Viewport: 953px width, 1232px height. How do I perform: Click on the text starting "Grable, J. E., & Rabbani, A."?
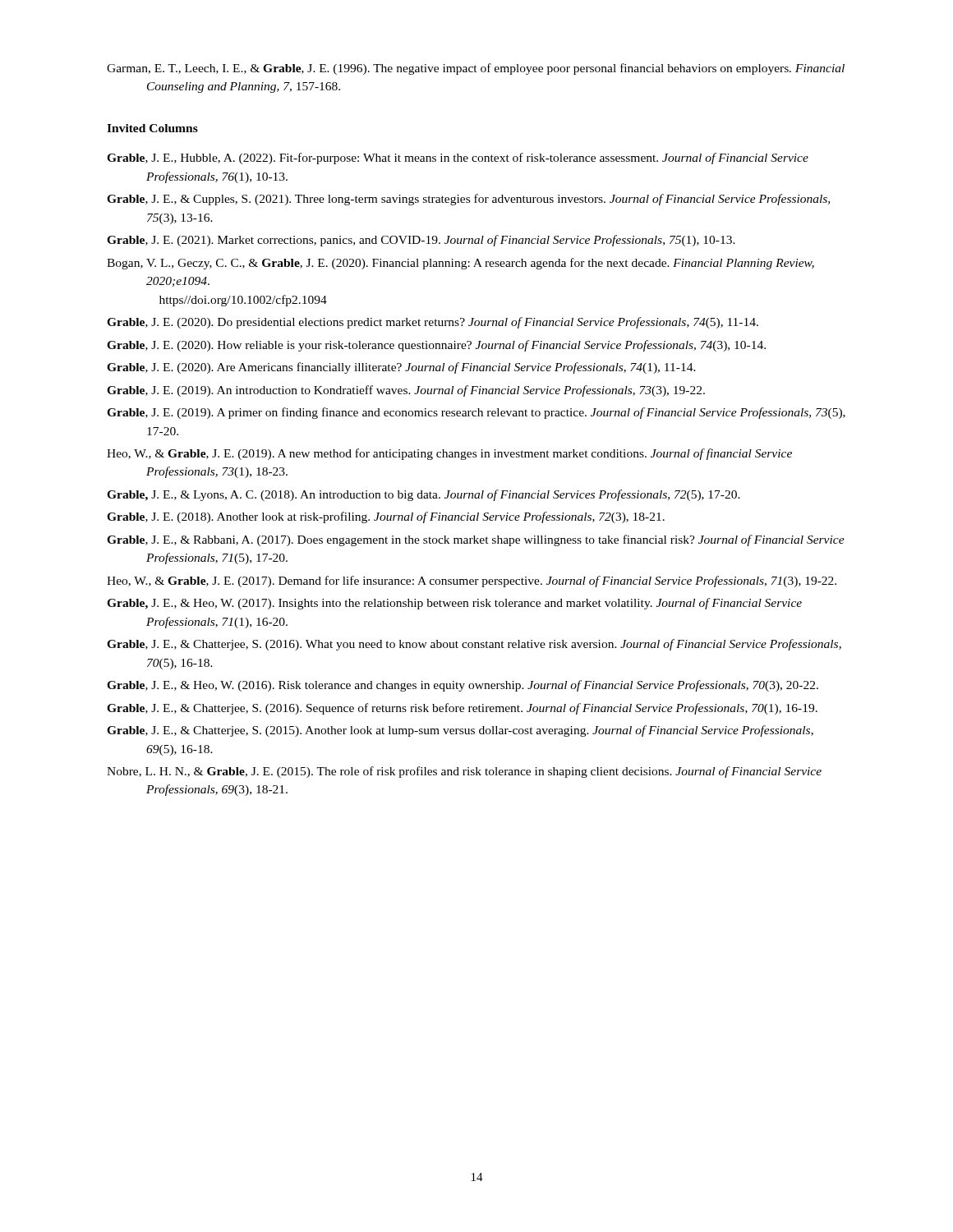[475, 548]
